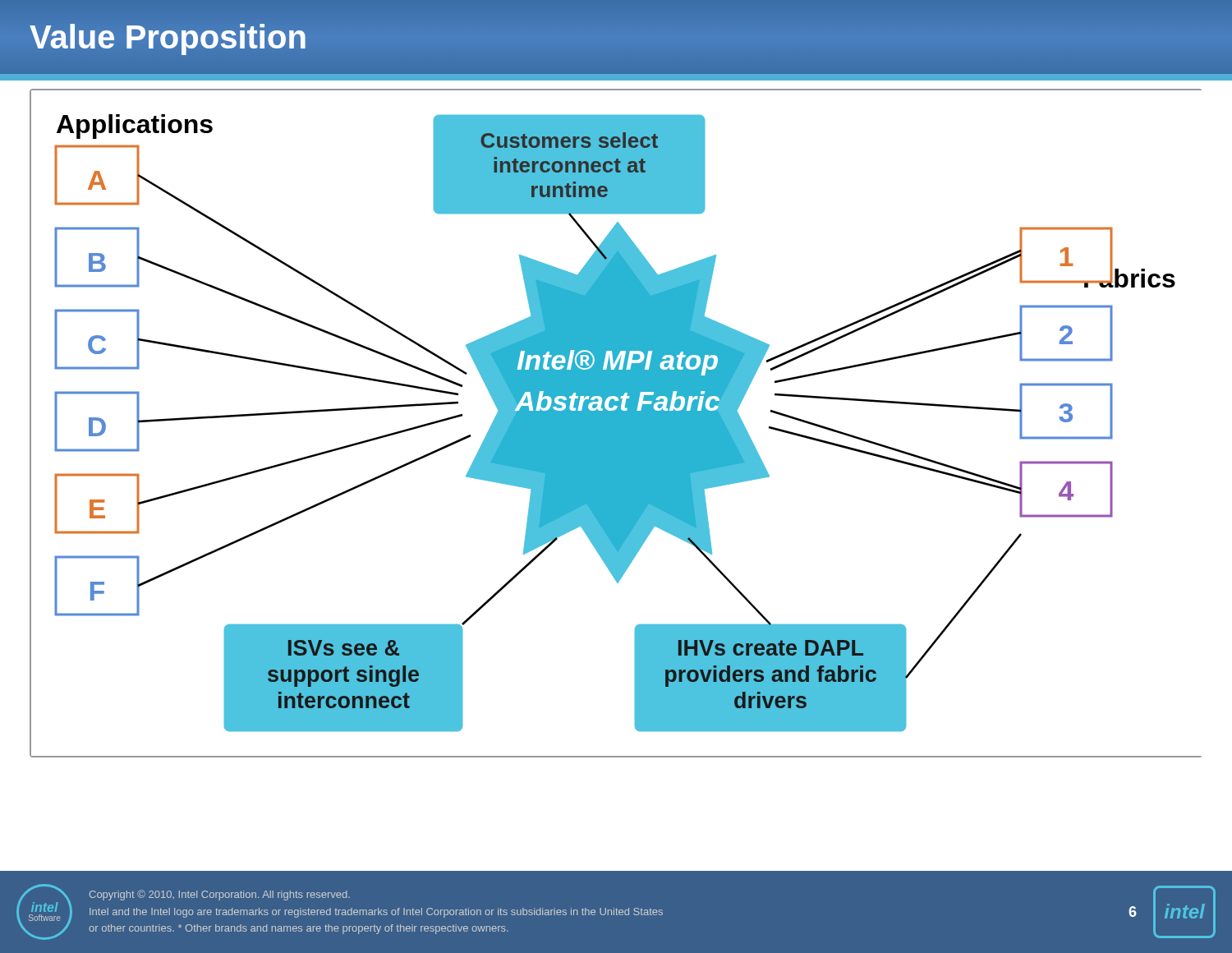The width and height of the screenshot is (1232, 953).
Task: Navigate to the text starting "Value Proposition"
Action: [168, 37]
